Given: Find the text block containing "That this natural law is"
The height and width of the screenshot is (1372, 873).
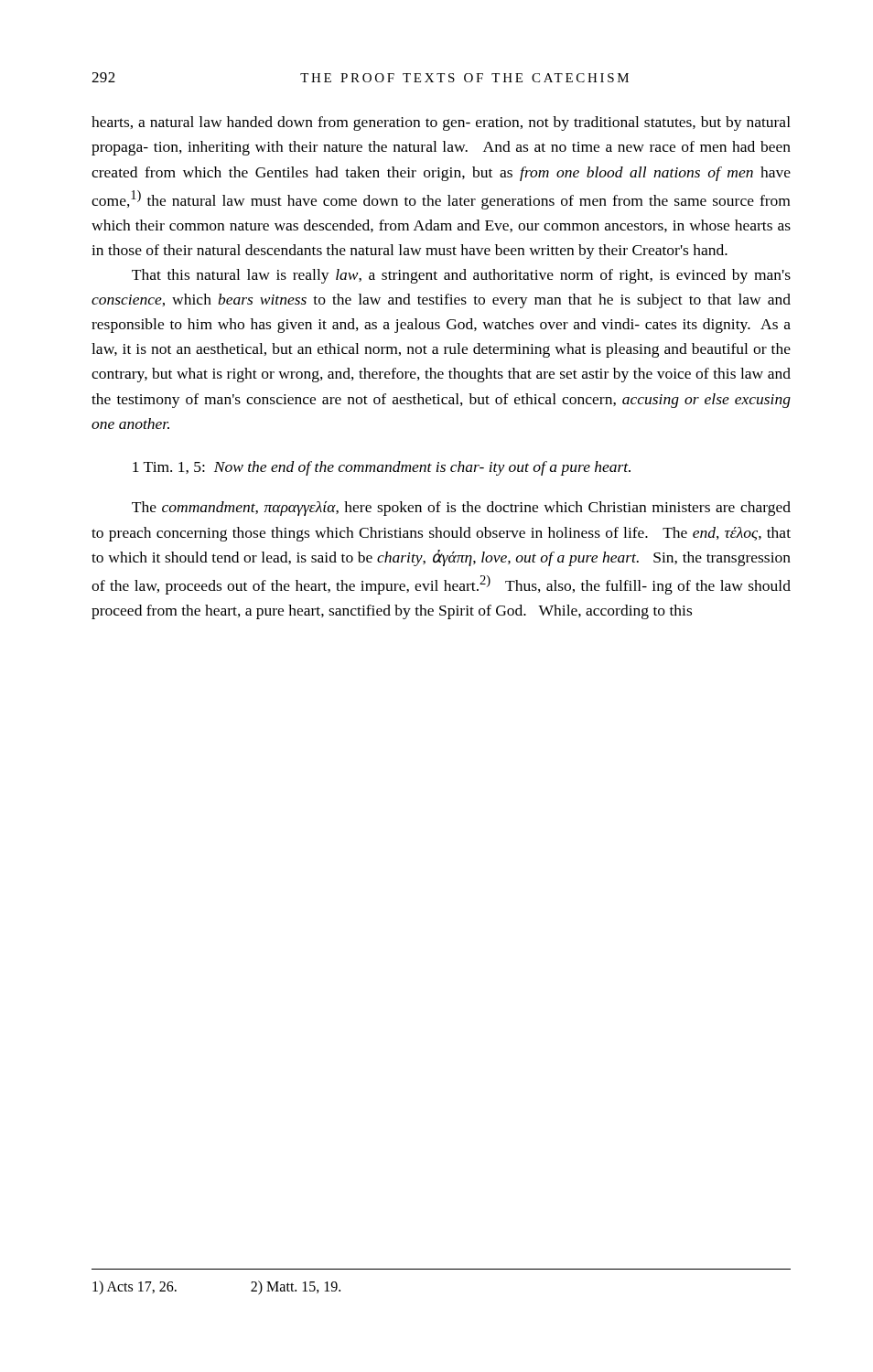Looking at the screenshot, I should point(441,349).
